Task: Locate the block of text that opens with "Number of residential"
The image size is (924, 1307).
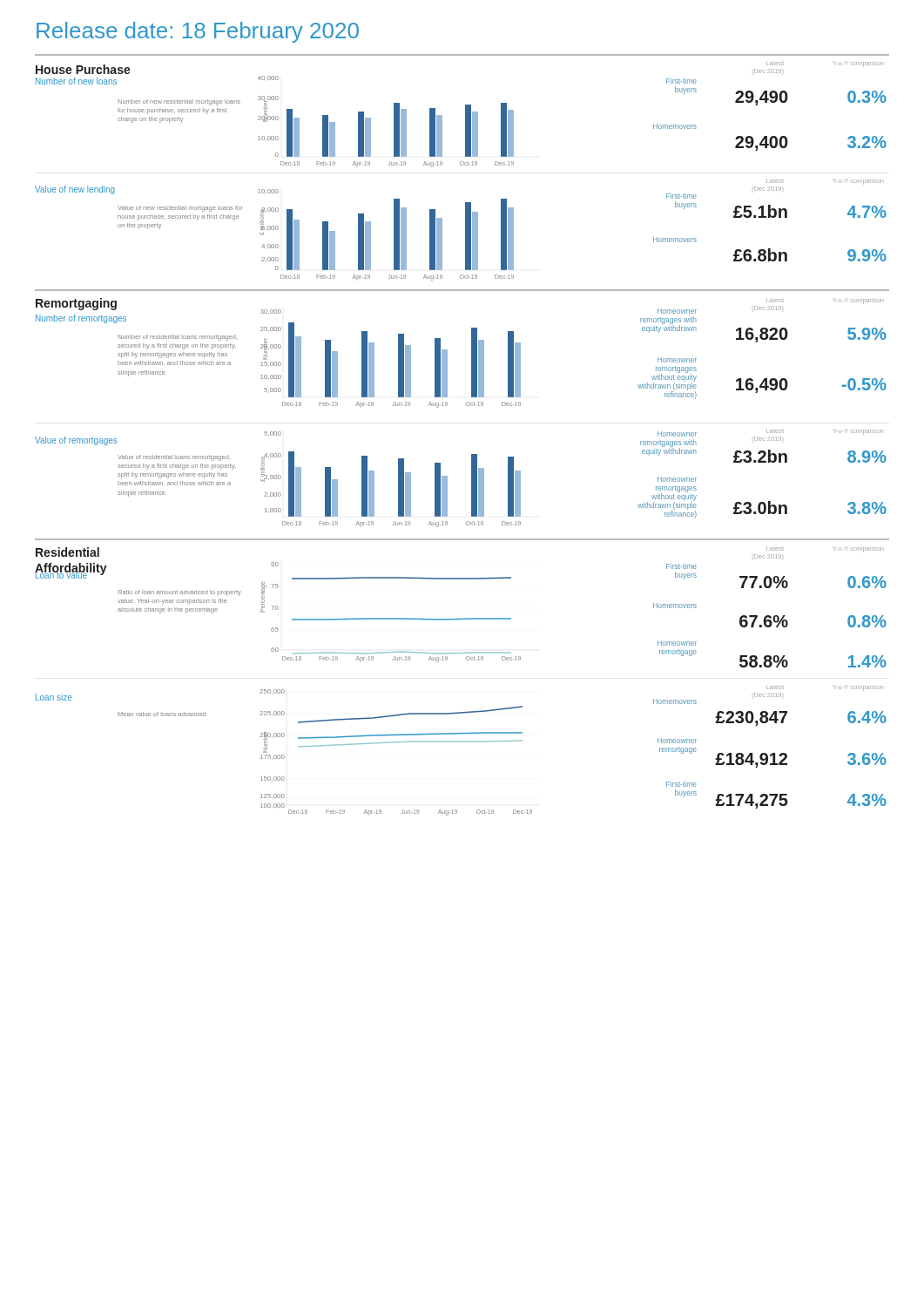Action: (x=178, y=354)
